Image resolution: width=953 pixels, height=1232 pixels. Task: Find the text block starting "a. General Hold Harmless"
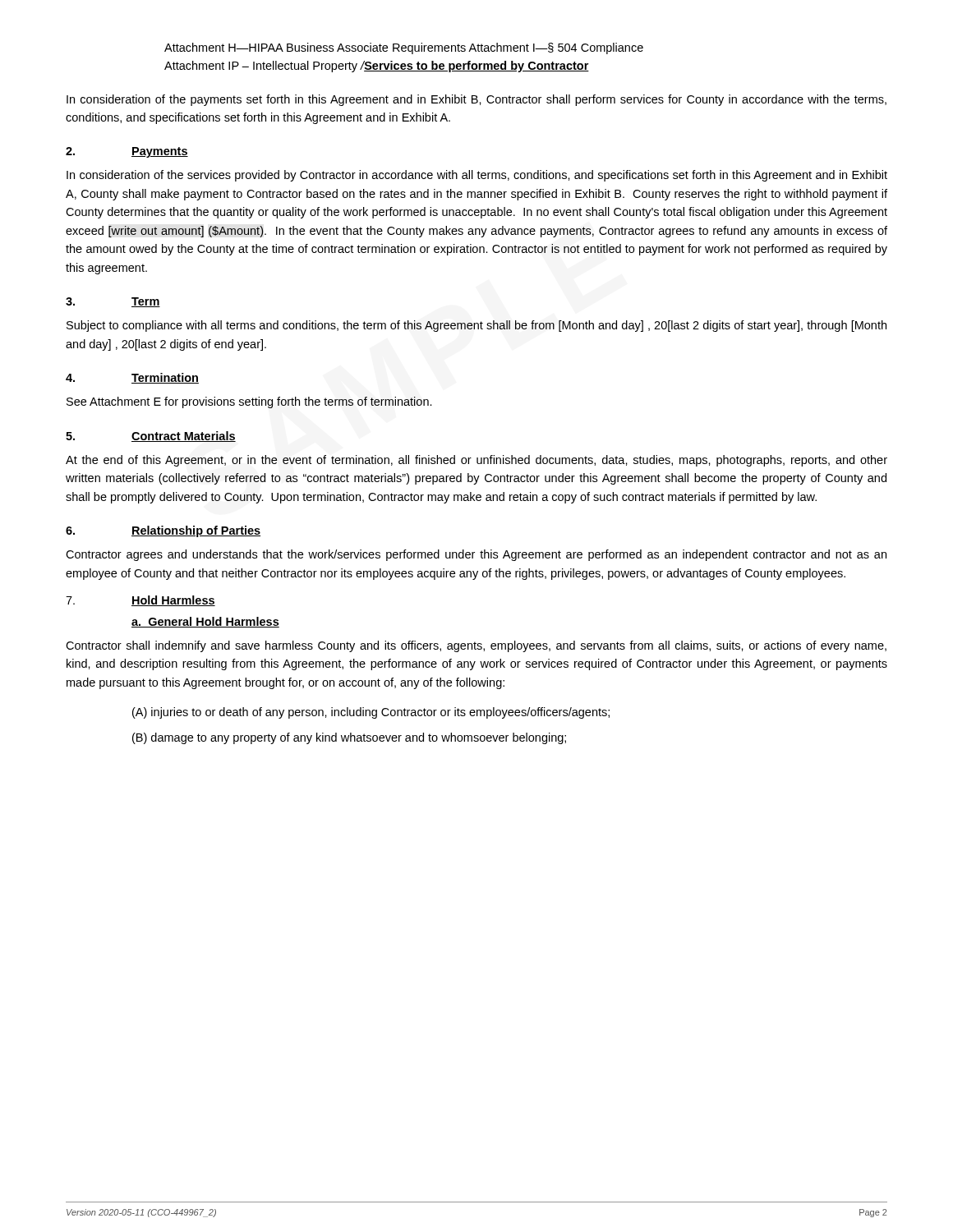coord(205,622)
